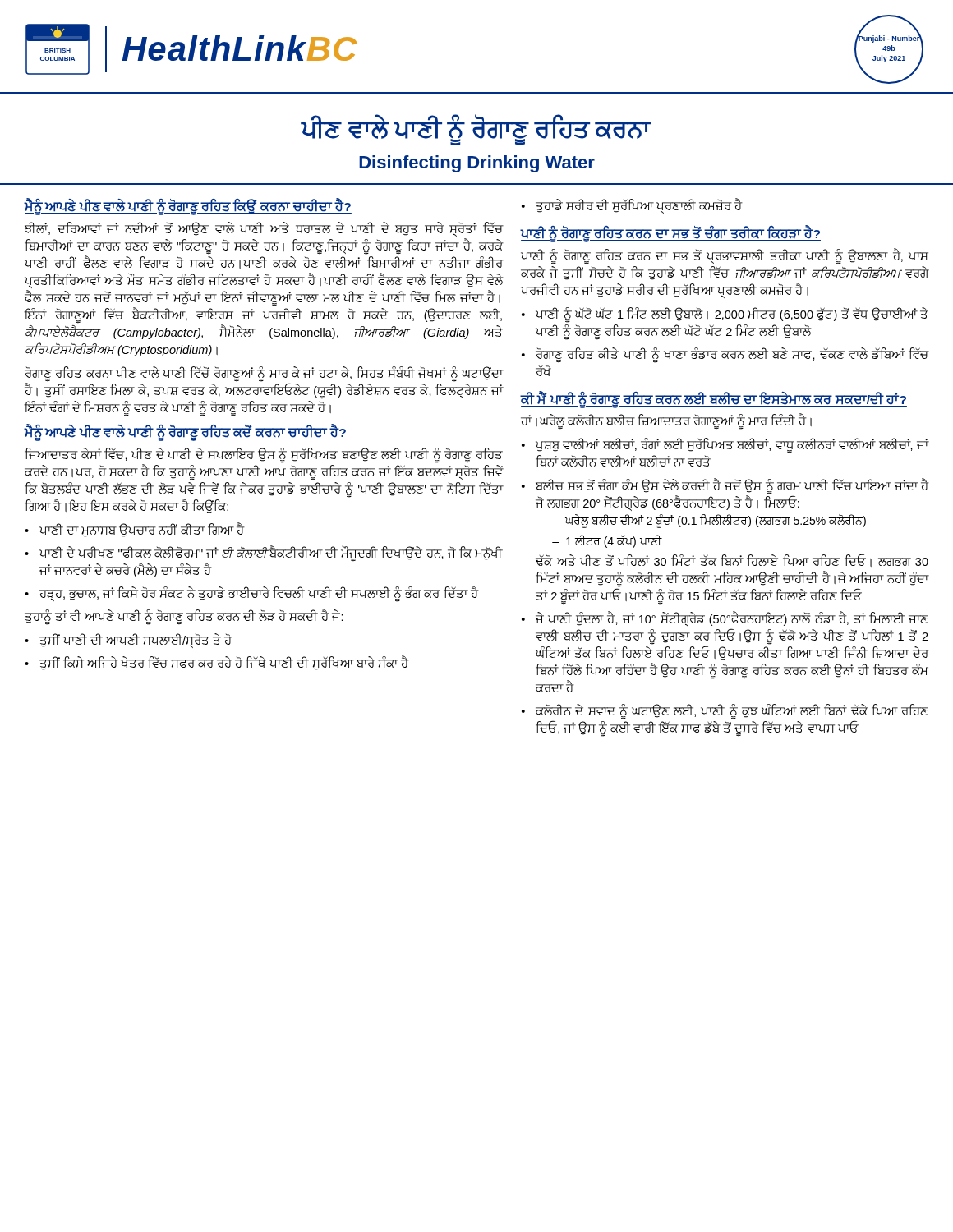Select the block starting "ਪਾਣੀ ਦਾ ਮੁਨਾਸਬ ਉਪਚਾਰ ਨਹੀਂ ਕੀਤਾ ਗਿਆ ਹੈ"
953x1232 pixels.
pyautogui.click(x=142, y=530)
